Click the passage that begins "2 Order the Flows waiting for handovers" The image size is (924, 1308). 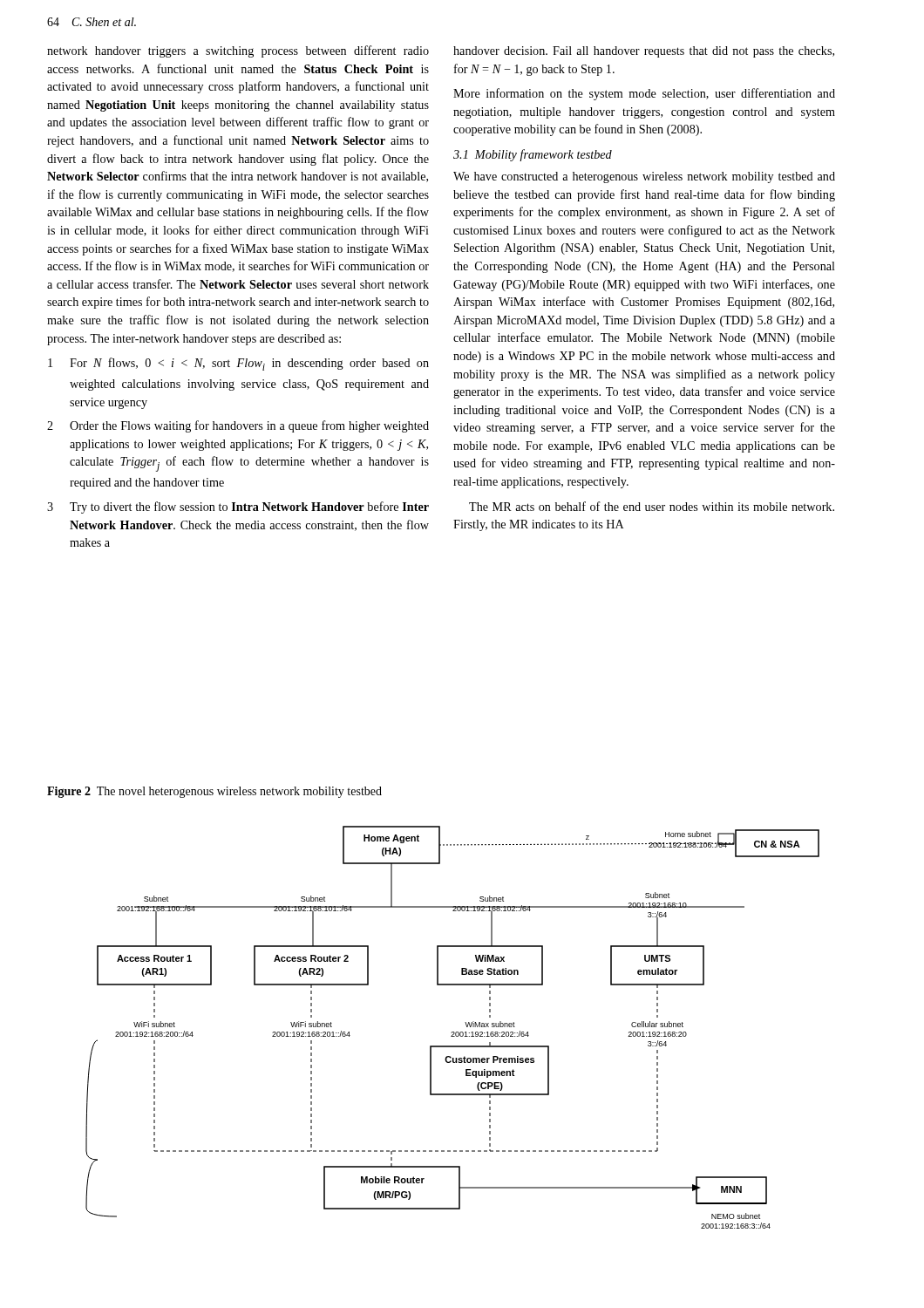click(x=238, y=454)
